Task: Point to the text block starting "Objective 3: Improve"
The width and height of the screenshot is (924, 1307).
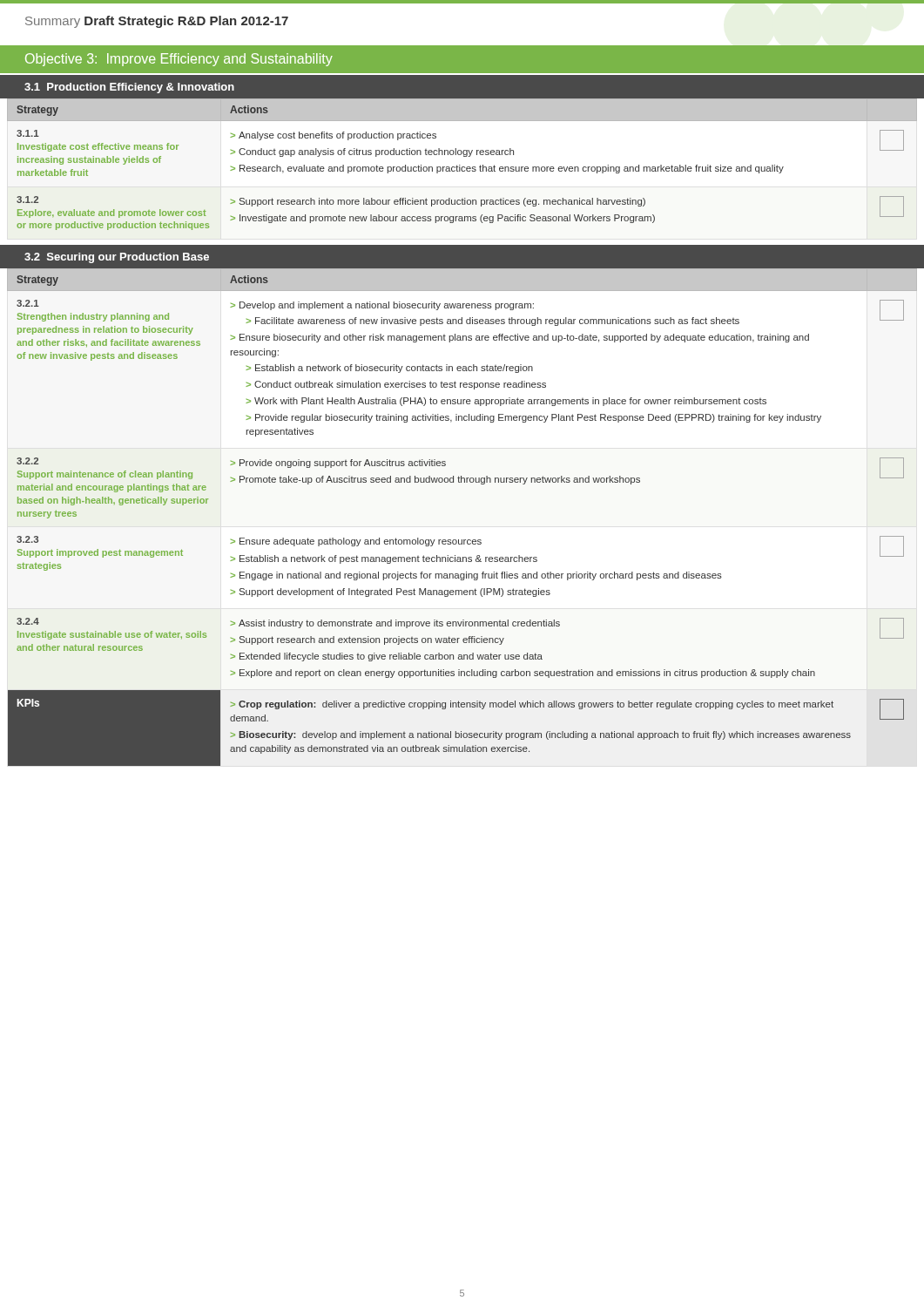Action: tap(178, 59)
